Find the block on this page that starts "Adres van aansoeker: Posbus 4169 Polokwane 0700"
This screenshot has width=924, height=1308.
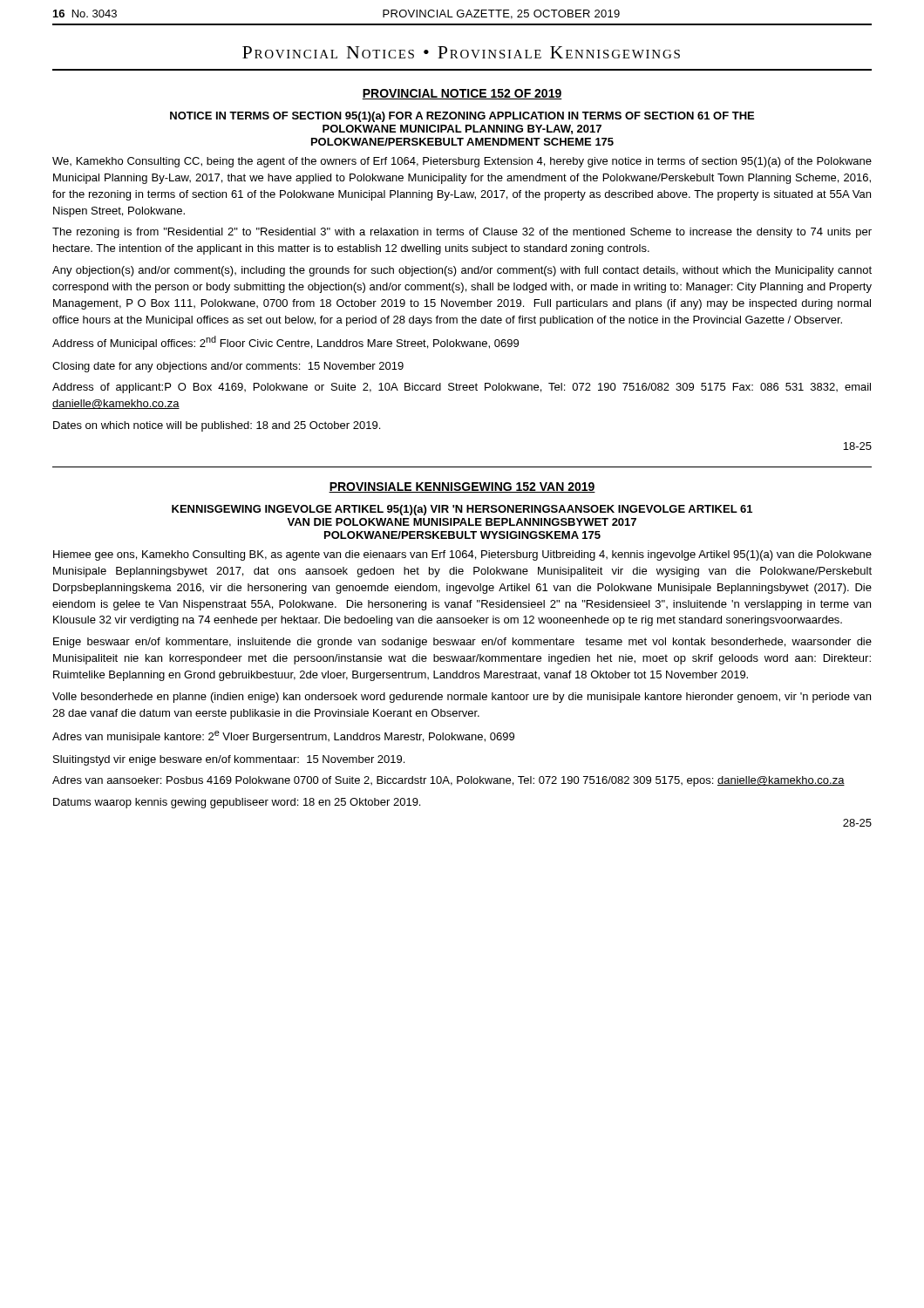pyautogui.click(x=448, y=780)
